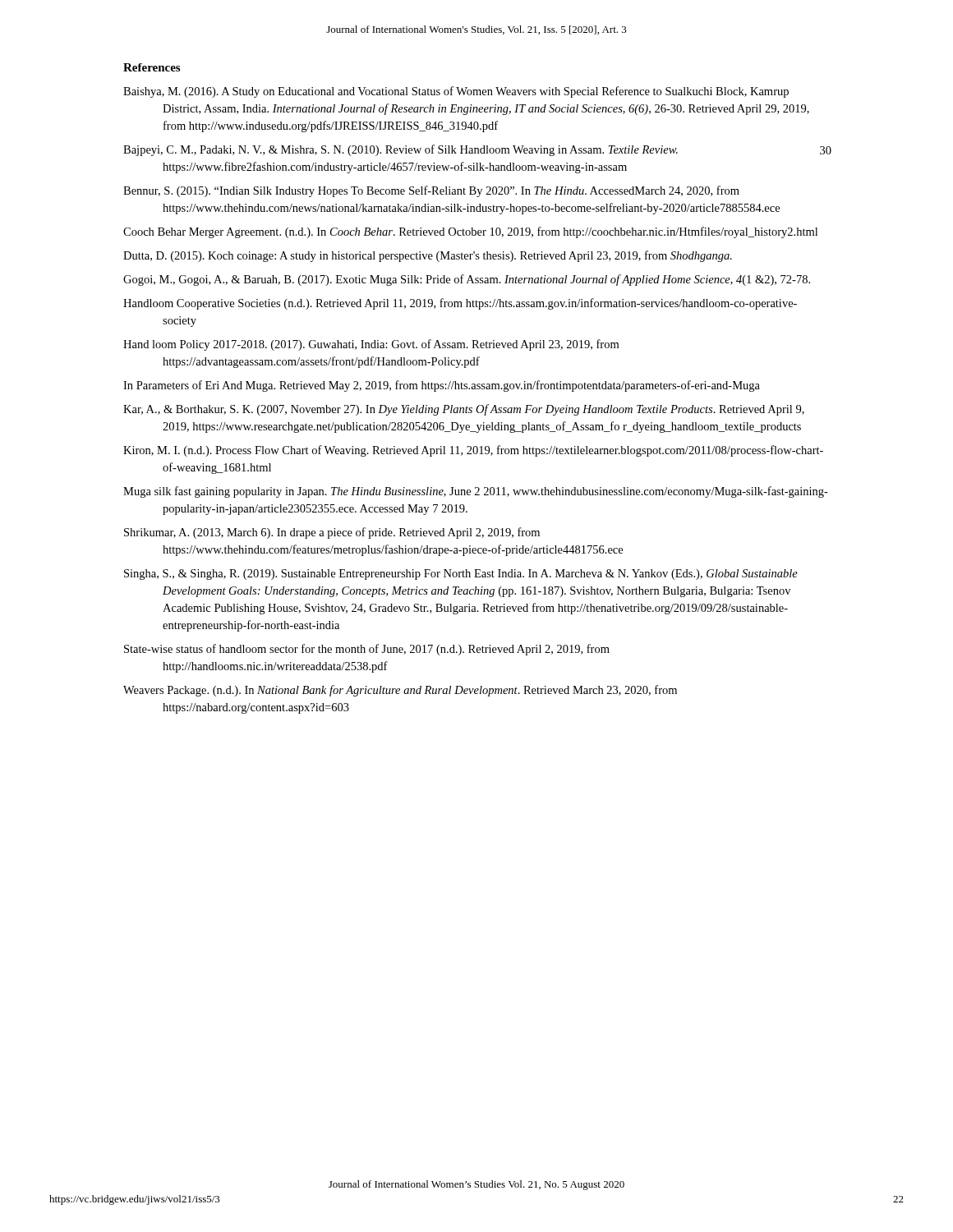The image size is (953, 1232).
Task: Locate the block starting "Kar, A., & Borthakur, S. K. (2007, November"
Action: [464, 418]
